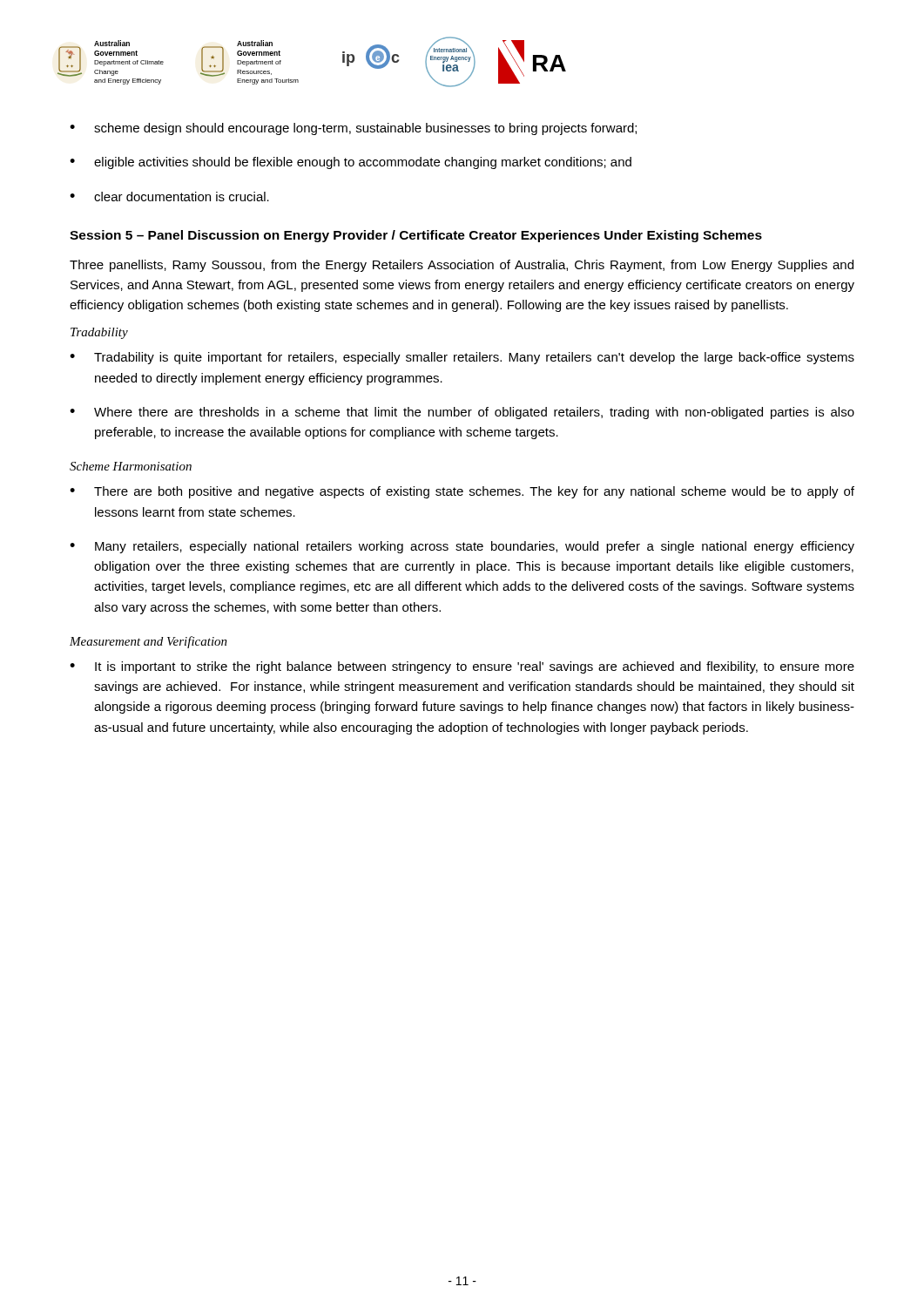The image size is (924, 1307).
Task: Point to the element starting "Measurement and Verification"
Action: point(149,641)
